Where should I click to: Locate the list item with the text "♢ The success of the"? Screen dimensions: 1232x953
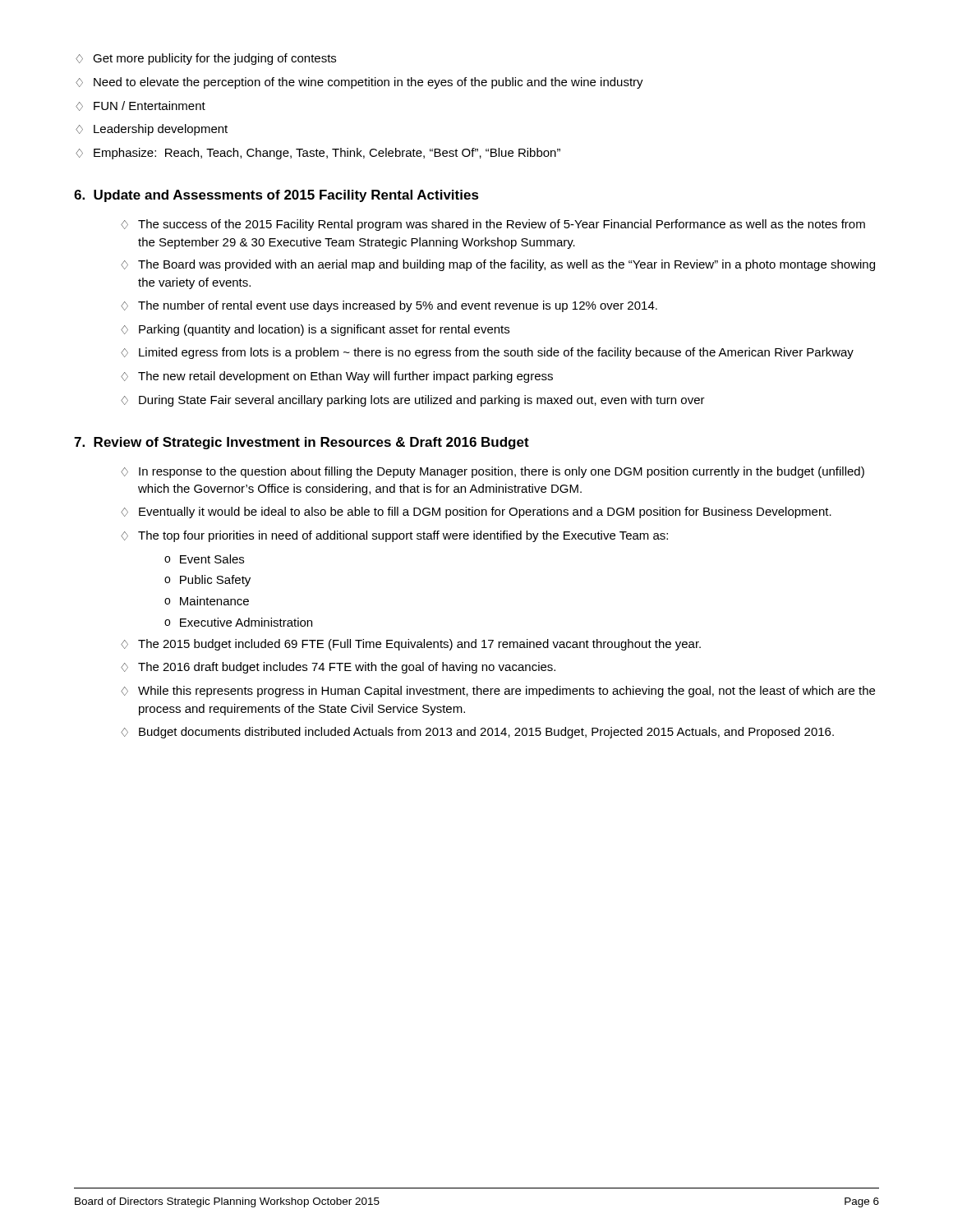[x=499, y=233]
